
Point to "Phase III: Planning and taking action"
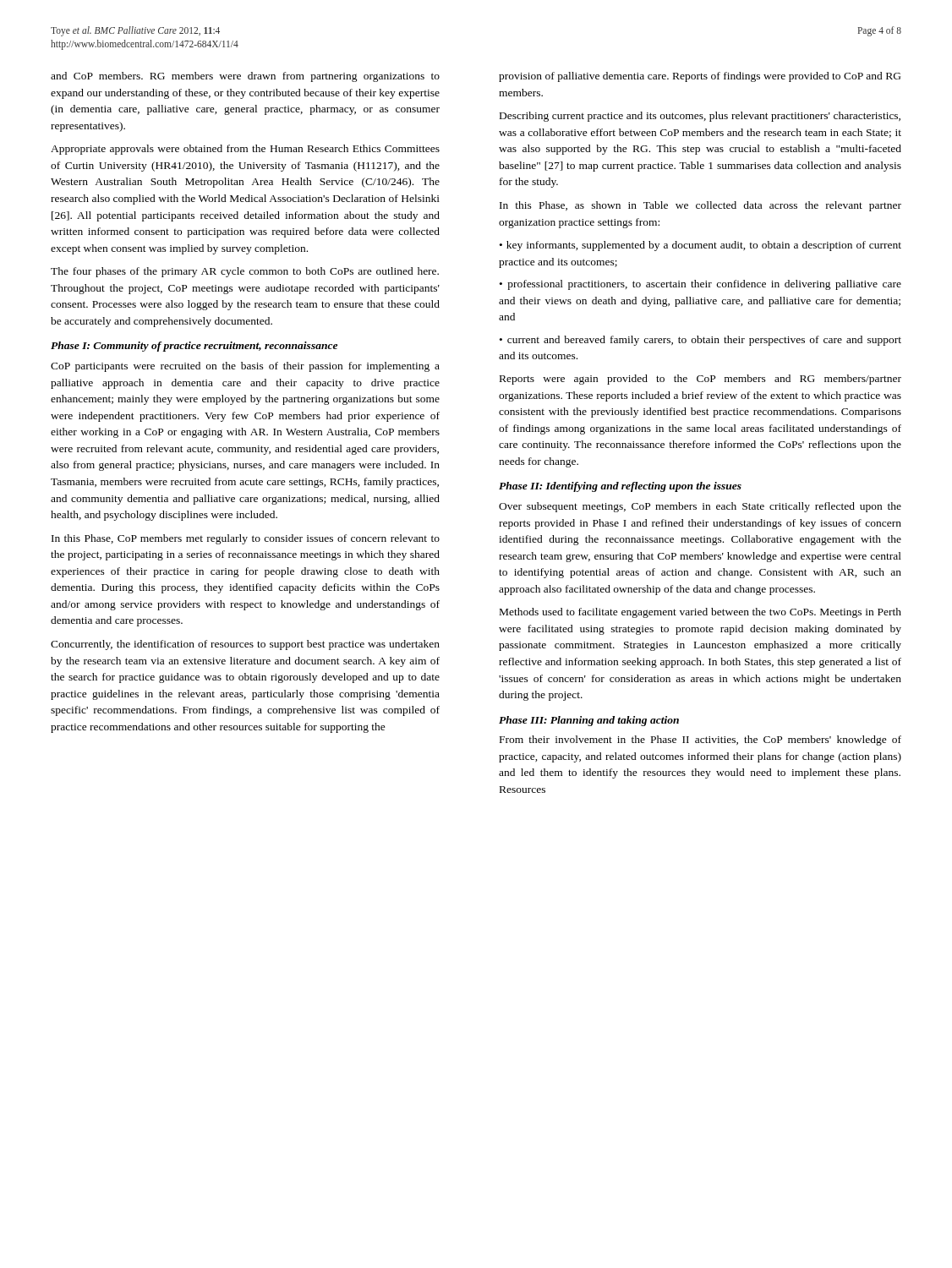tap(589, 721)
